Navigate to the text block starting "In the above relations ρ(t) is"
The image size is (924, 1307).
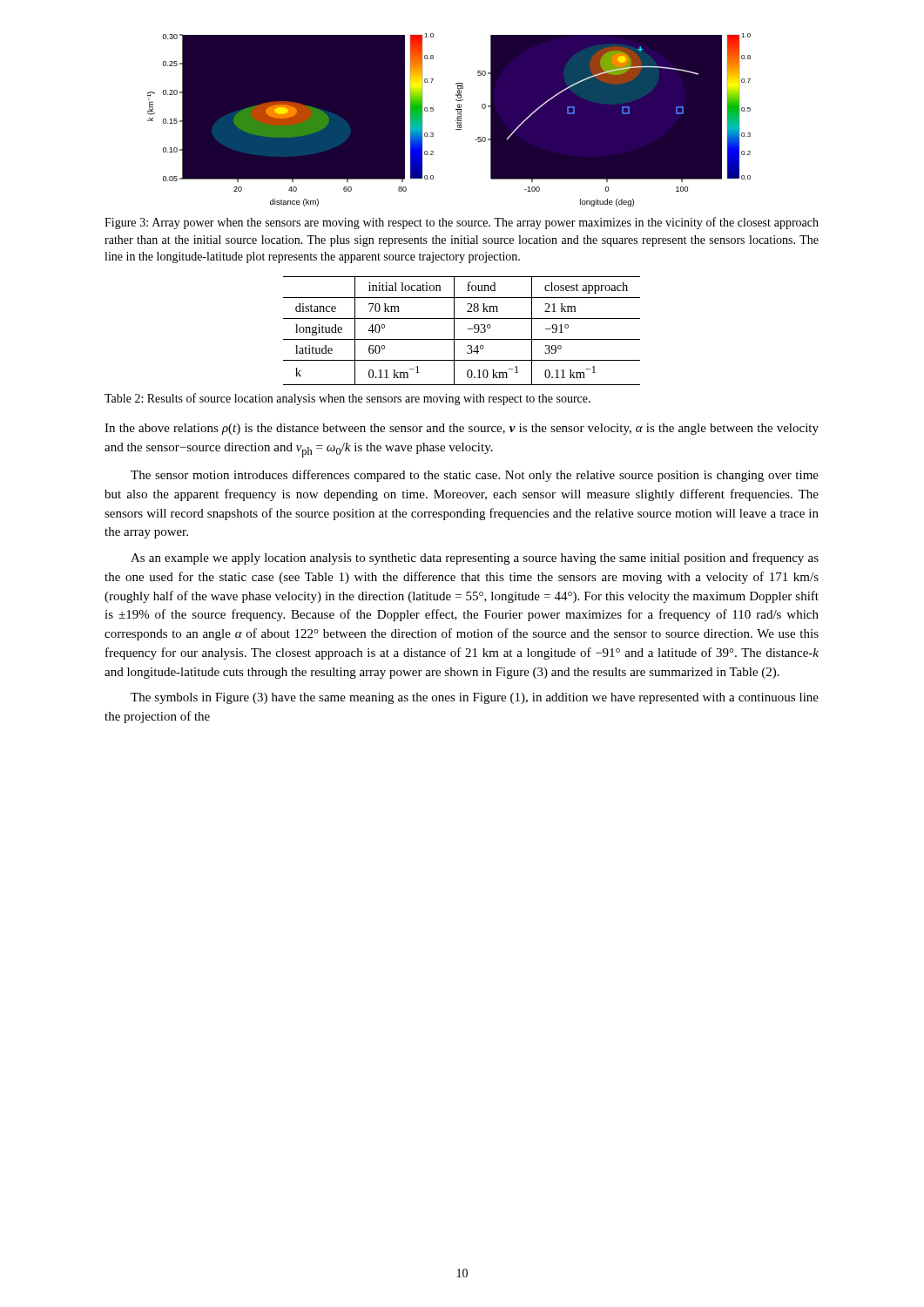click(x=462, y=439)
